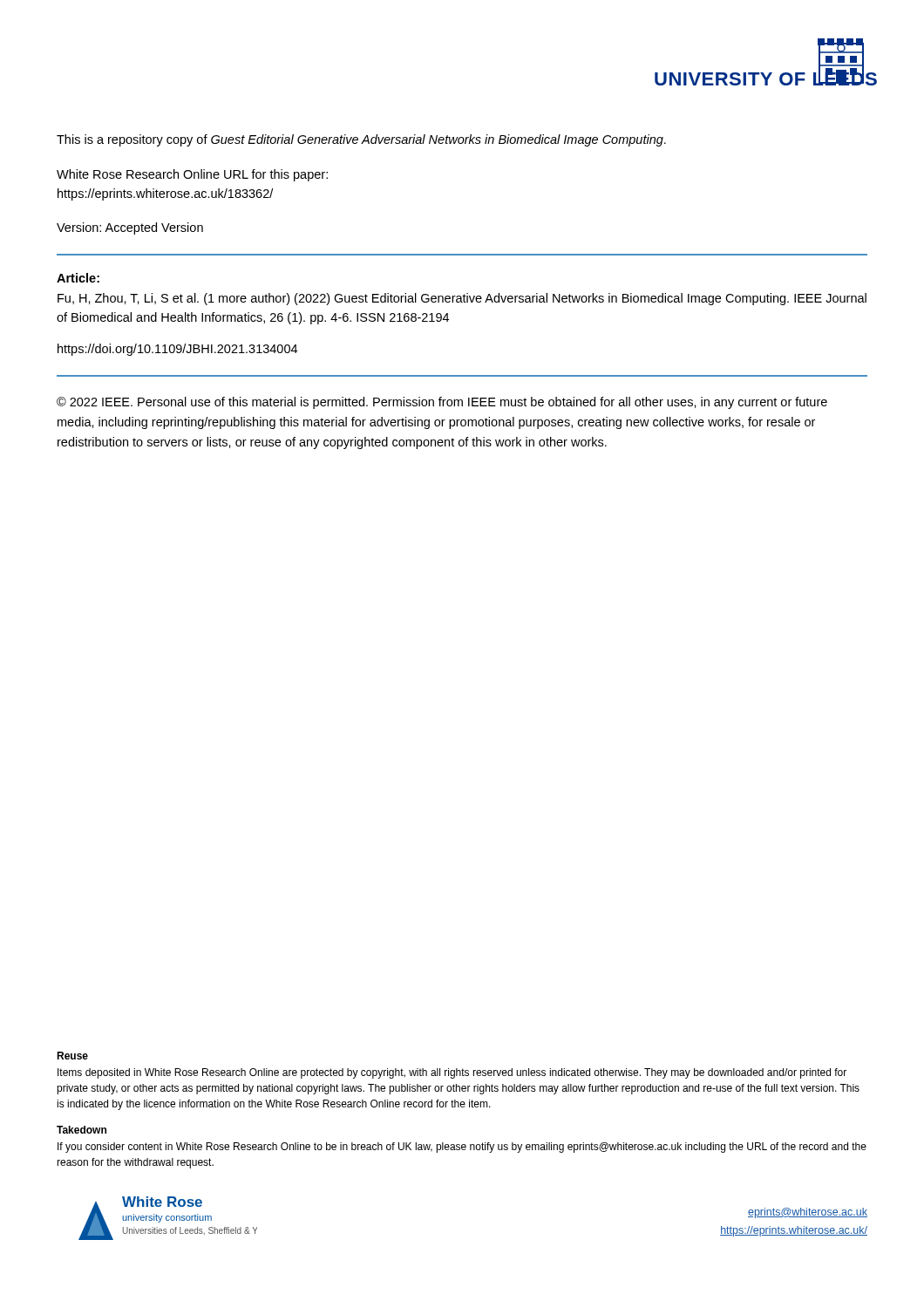The width and height of the screenshot is (924, 1308).
Task: Where does it say "Version: Accepted Version"?
Action: click(130, 228)
